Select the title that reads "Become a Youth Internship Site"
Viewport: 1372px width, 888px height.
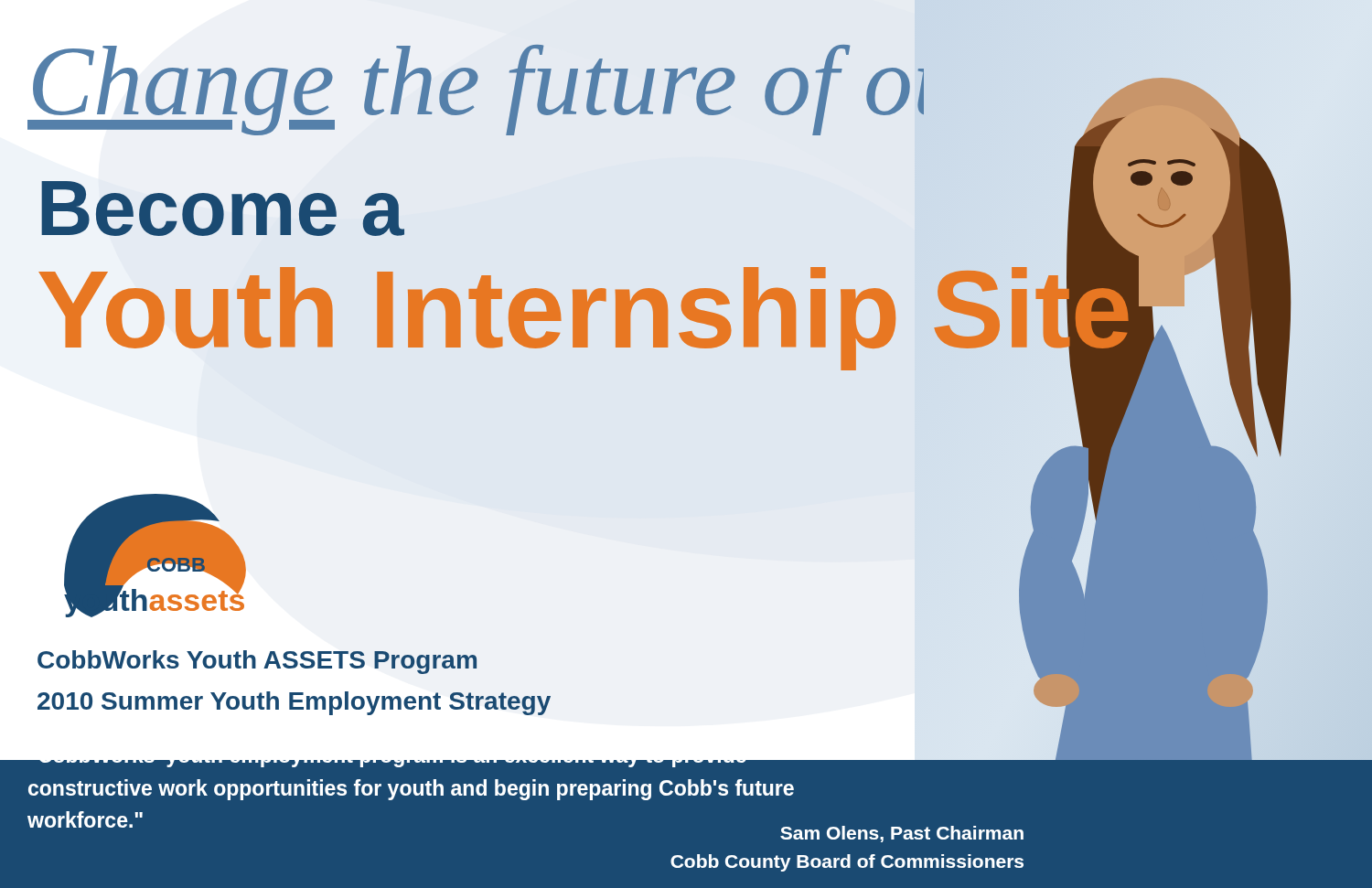point(584,267)
